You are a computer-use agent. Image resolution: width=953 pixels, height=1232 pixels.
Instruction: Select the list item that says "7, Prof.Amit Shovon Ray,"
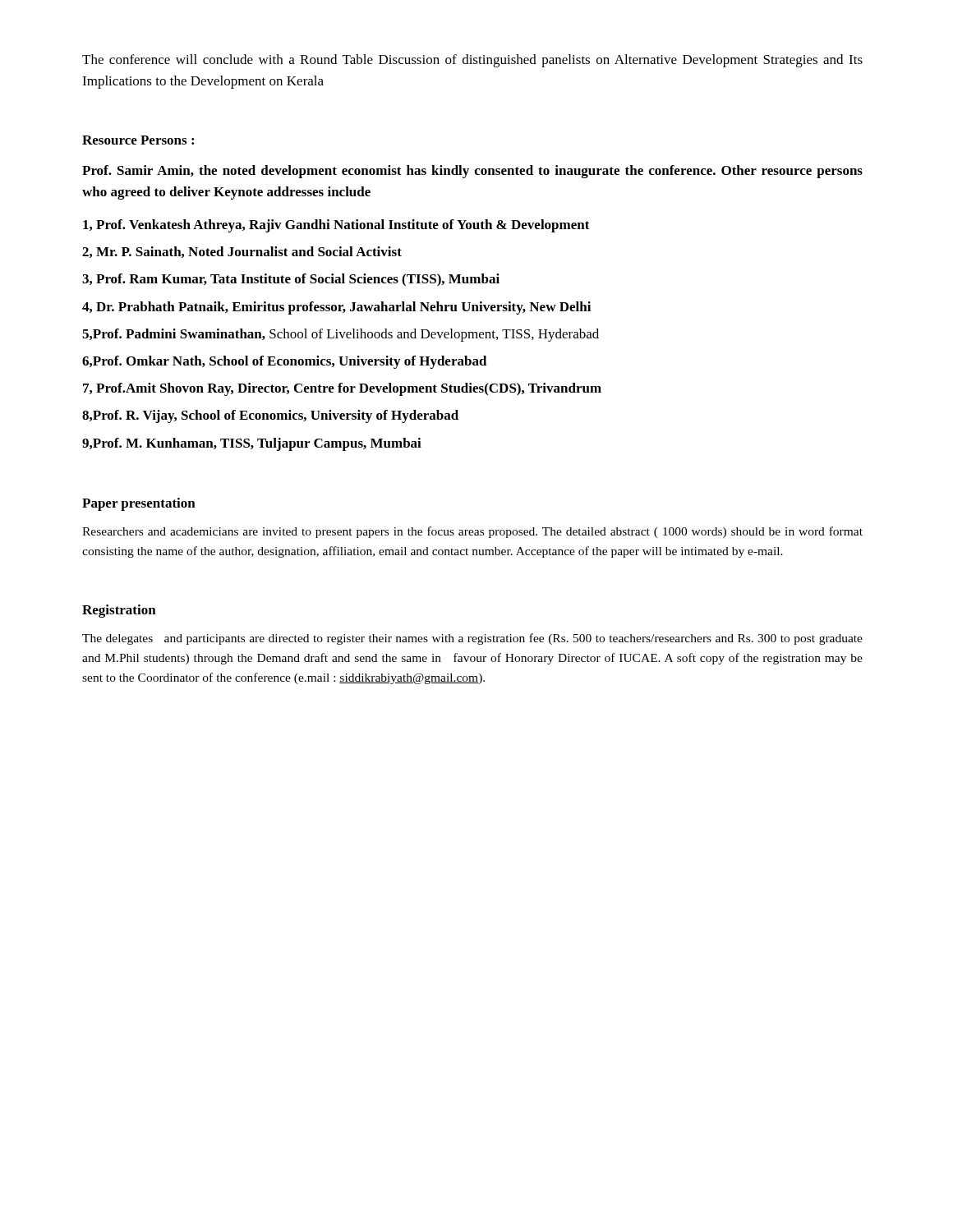[x=342, y=388]
